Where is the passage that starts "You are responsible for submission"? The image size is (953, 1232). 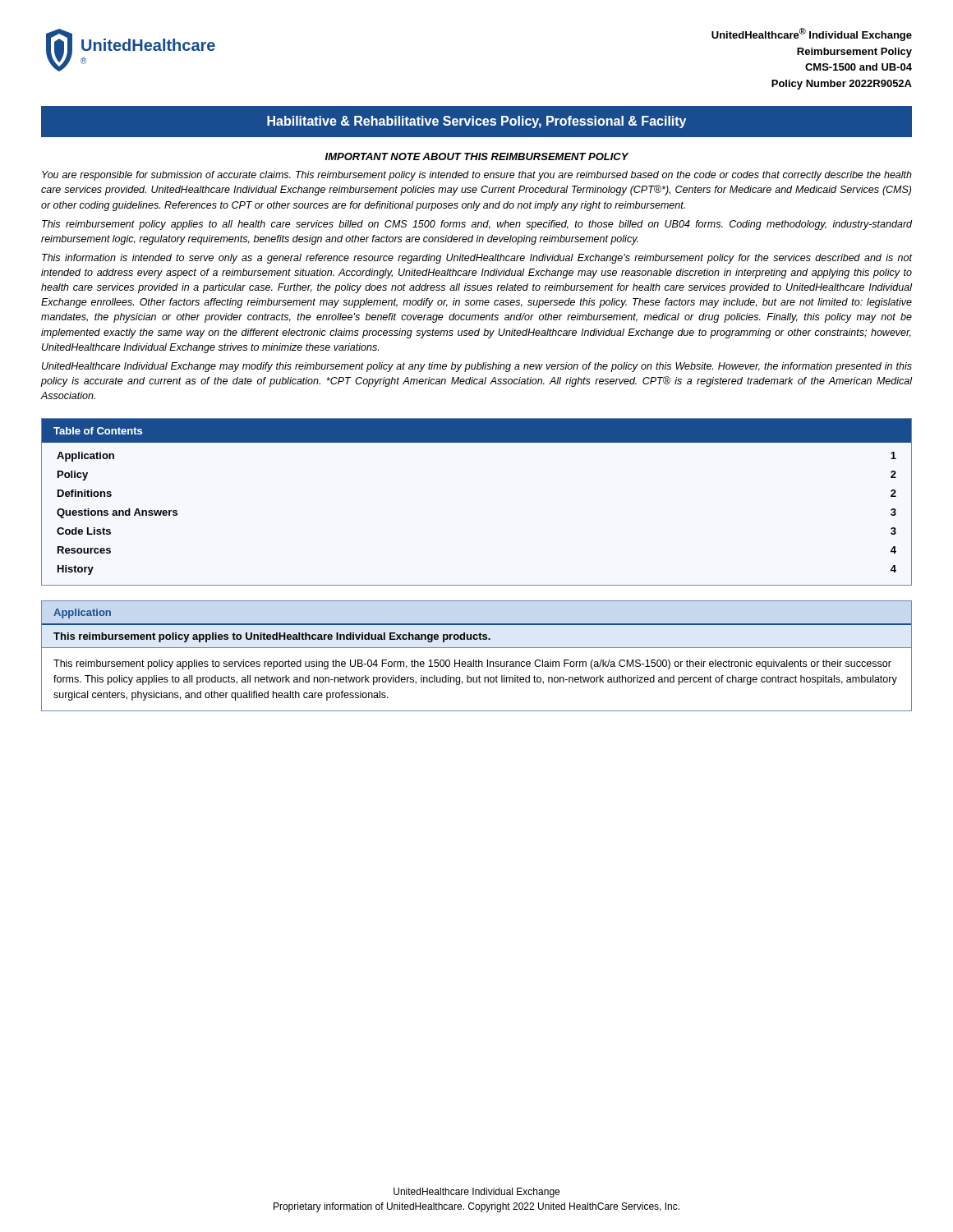(x=476, y=190)
